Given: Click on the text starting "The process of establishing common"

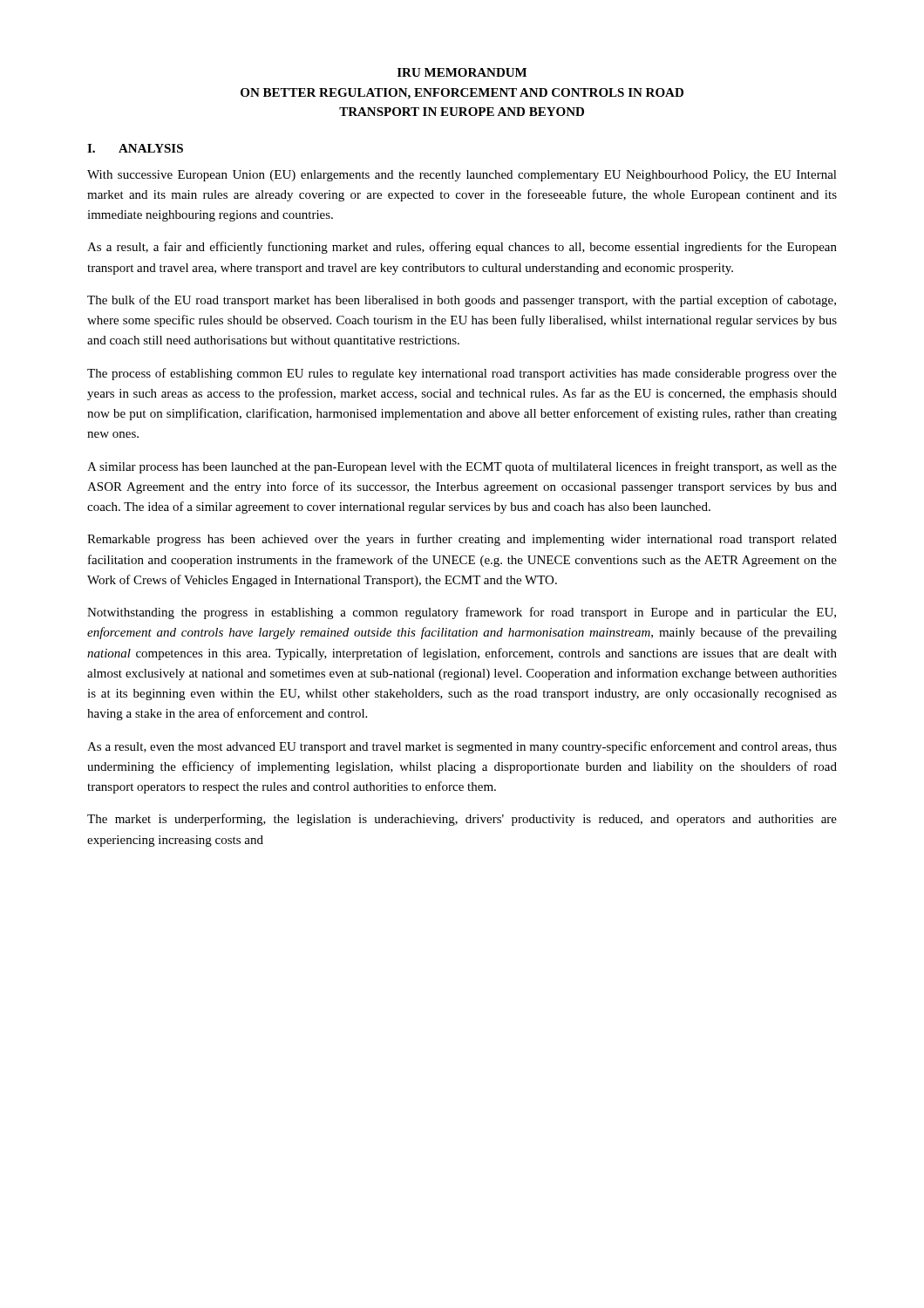Looking at the screenshot, I should point(462,403).
